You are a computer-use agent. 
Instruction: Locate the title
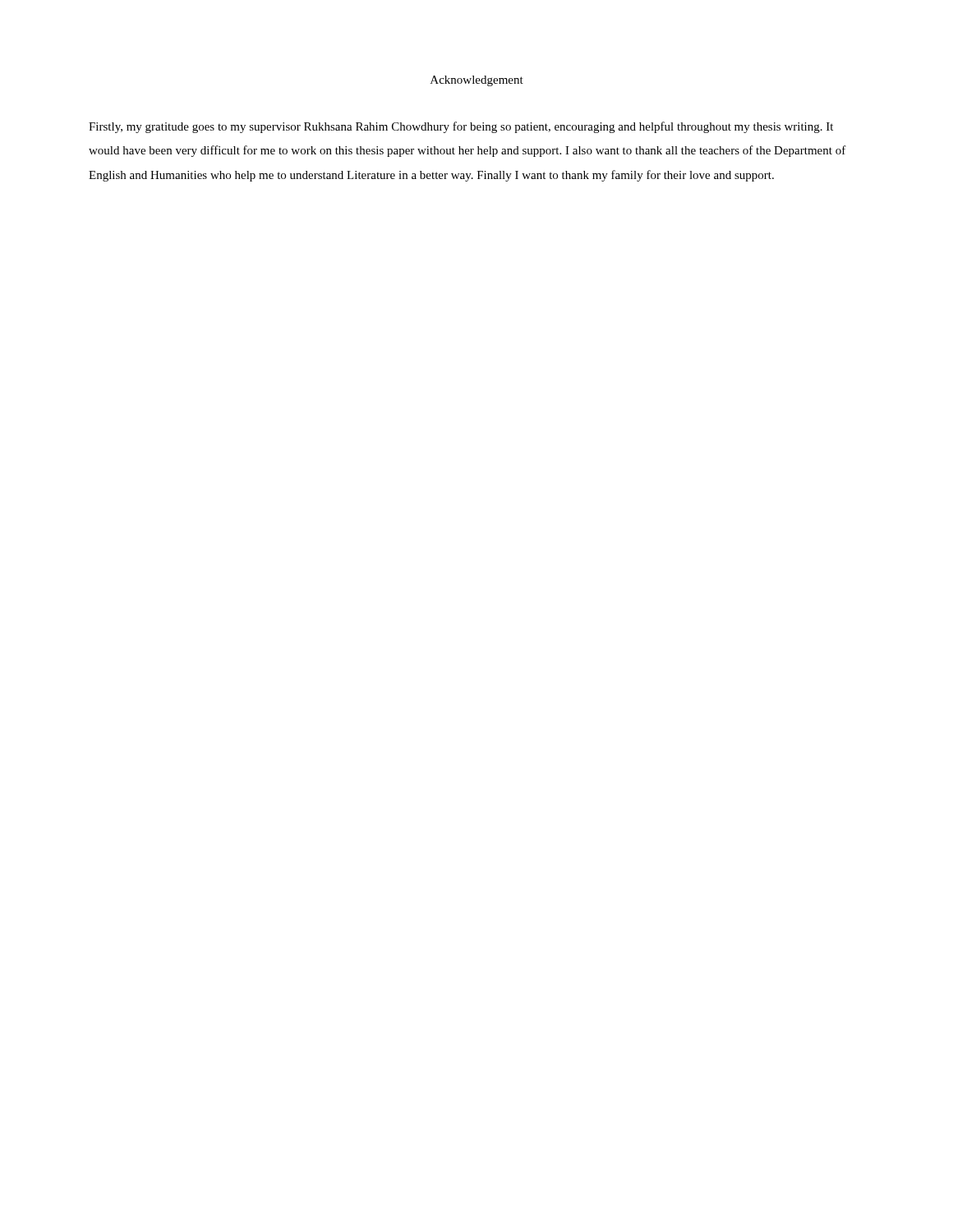[x=476, y=80]
